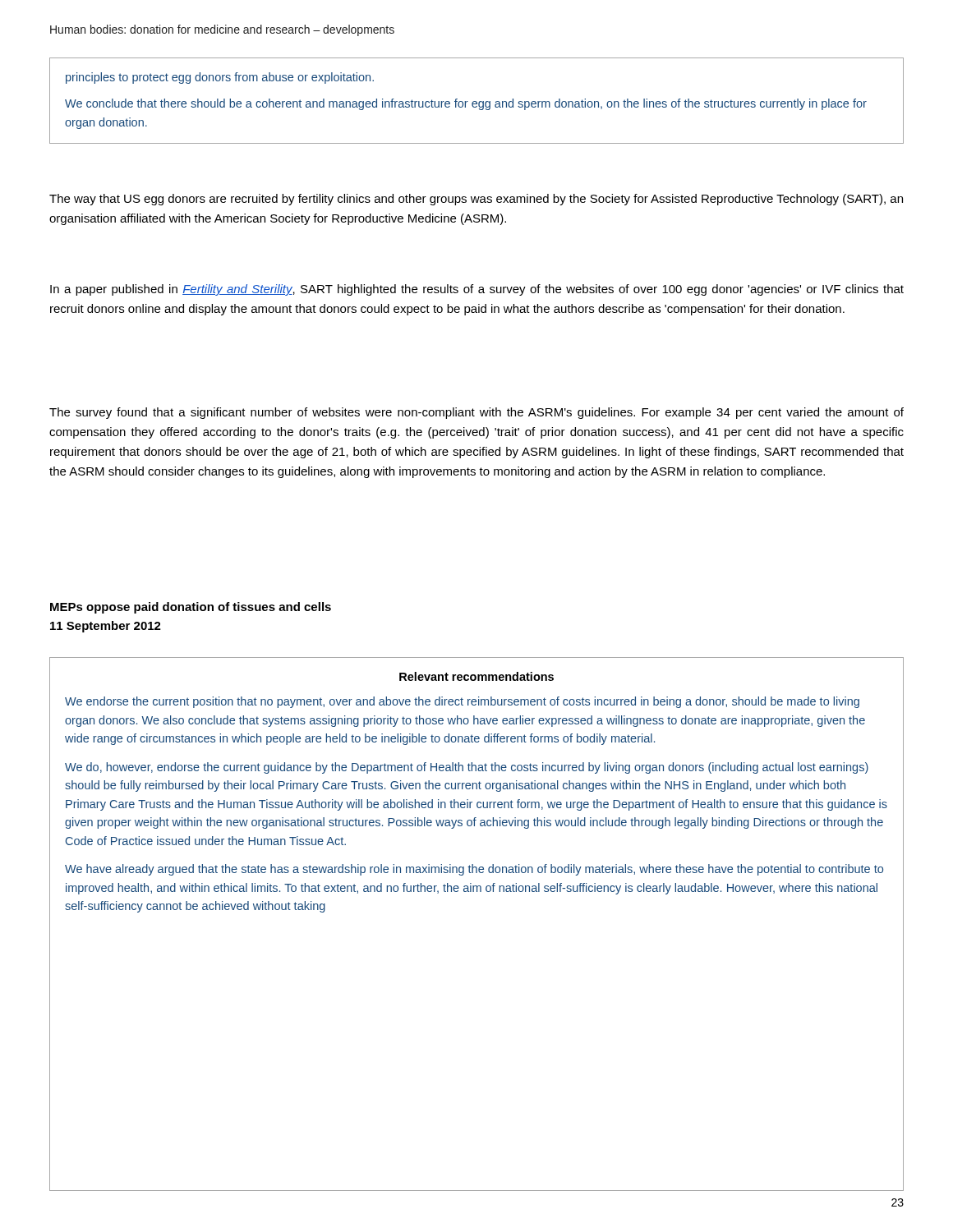Find the text block containing "Relevant recommendations We endorse"
Screen dimensions: 1232x953
[x=476, y=787]
